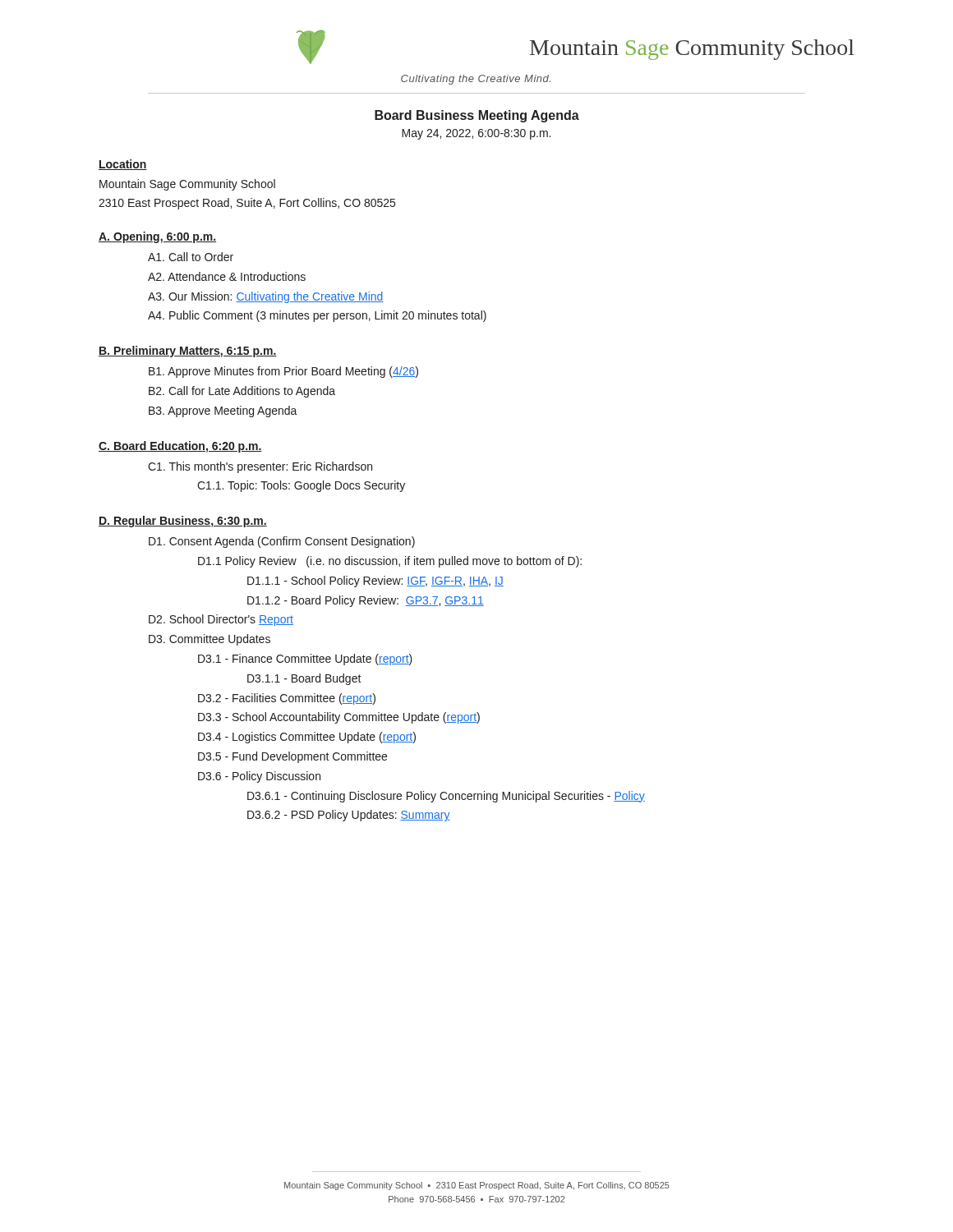Image resolution: width=953 pixels, height=1232 pixels.
Task: Locate the element starting "D1. Consent Agenda (Confirm Consent Designation)"
Action: coord(282,541)
